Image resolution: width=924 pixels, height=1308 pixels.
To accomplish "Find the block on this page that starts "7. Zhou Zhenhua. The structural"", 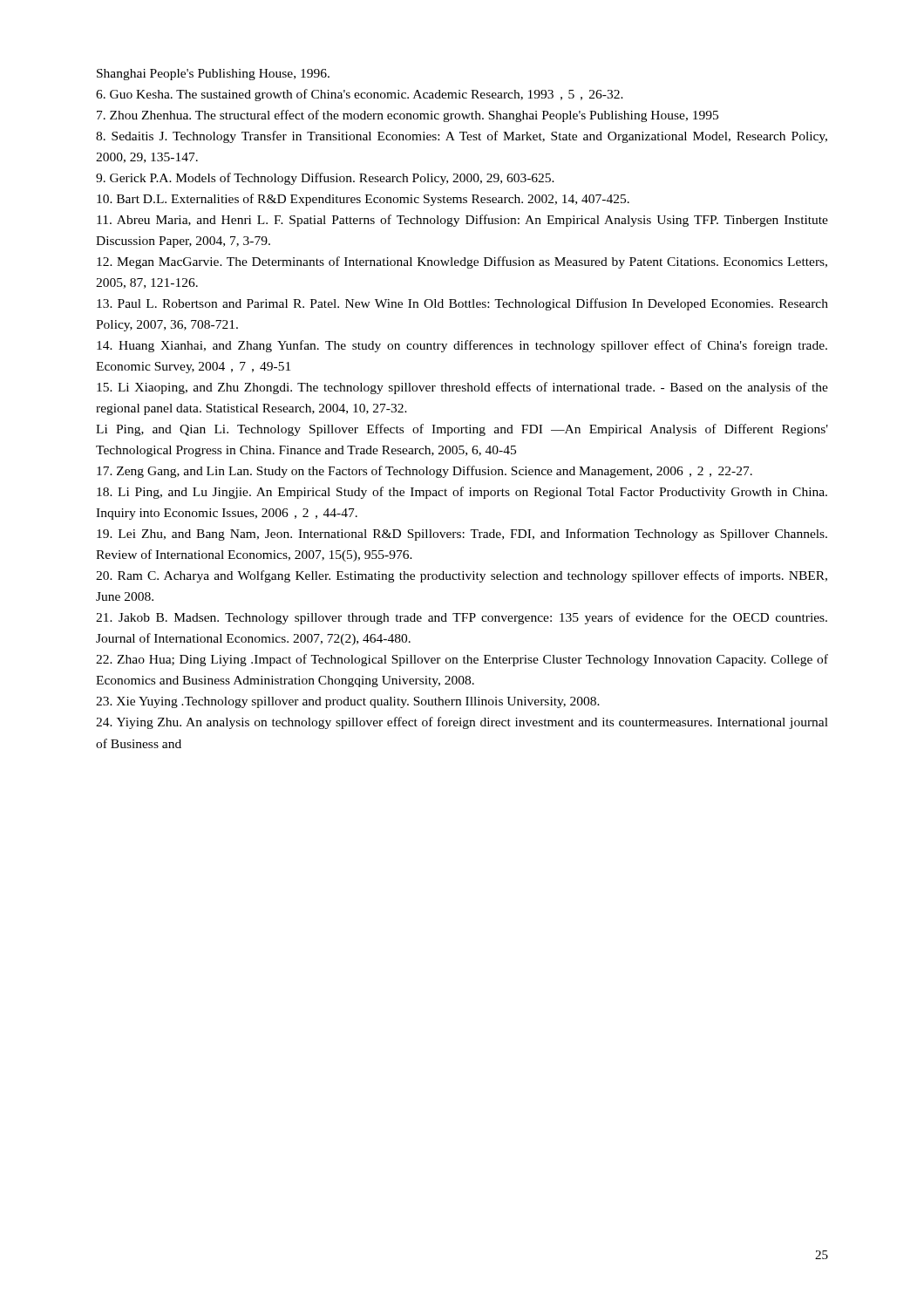I will (407, 115).
